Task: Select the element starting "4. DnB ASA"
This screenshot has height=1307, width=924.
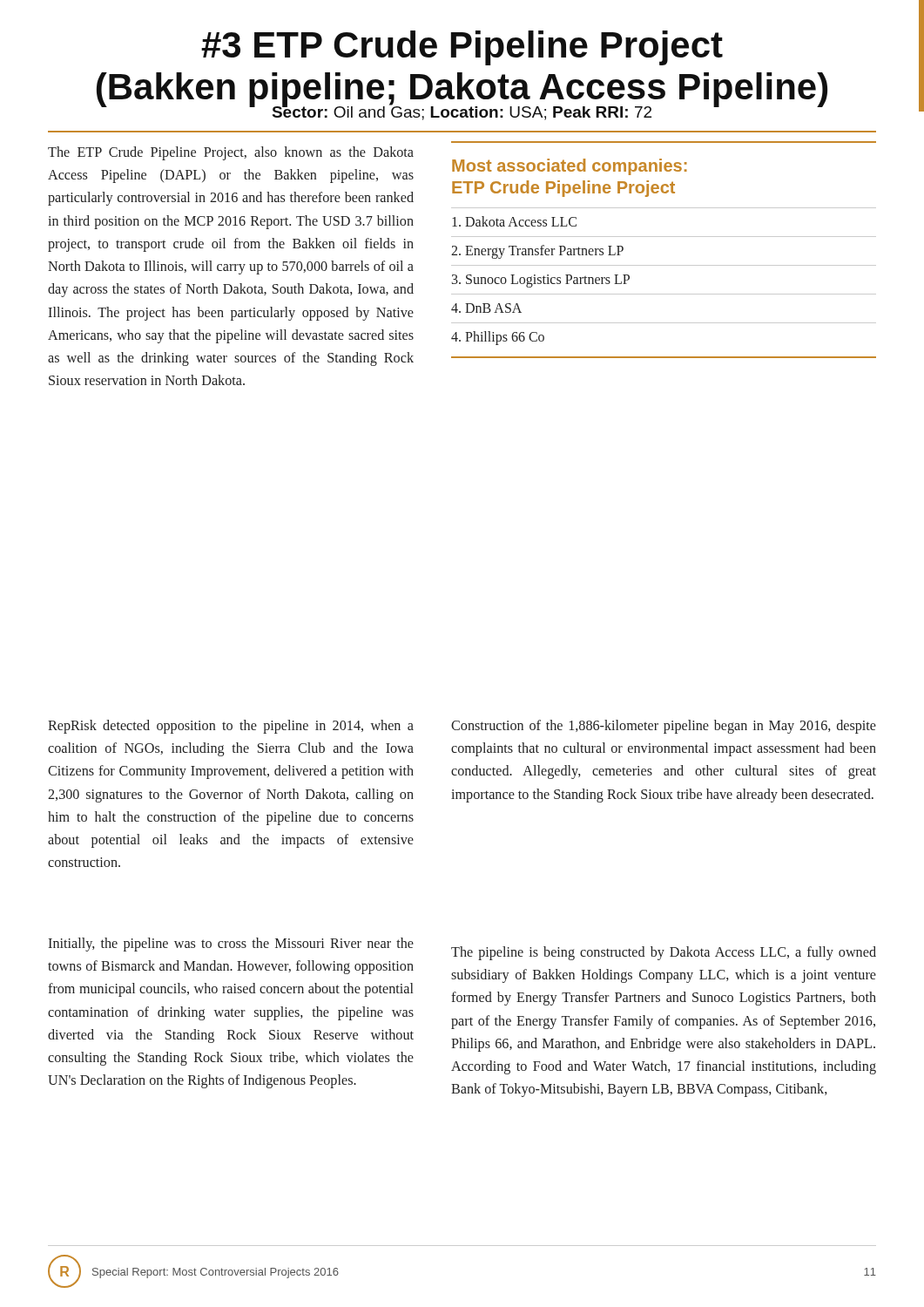Action: tap(487, 308)
